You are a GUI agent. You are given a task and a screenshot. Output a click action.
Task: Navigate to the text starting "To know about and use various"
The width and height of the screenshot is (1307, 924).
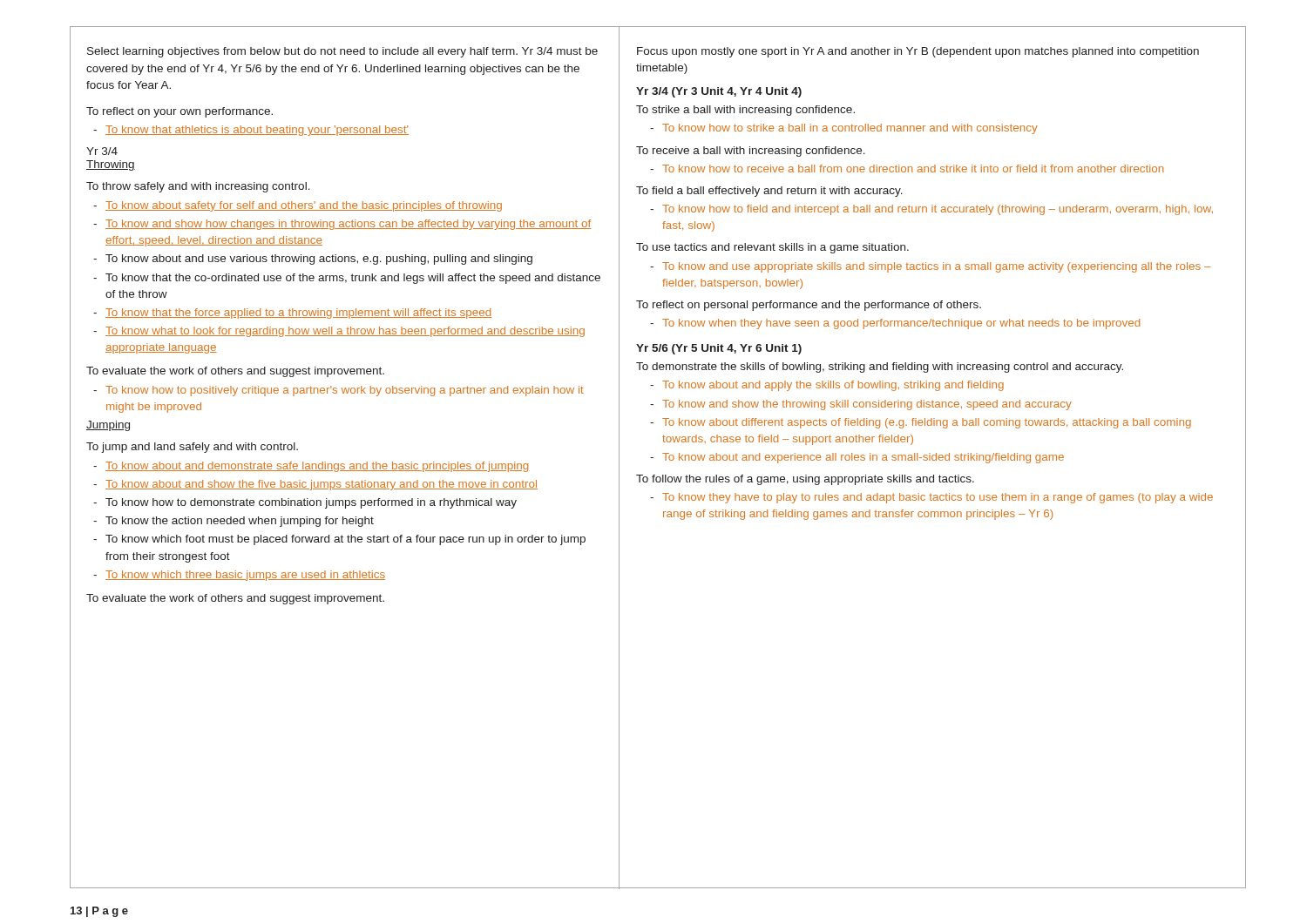coord(319,259)
